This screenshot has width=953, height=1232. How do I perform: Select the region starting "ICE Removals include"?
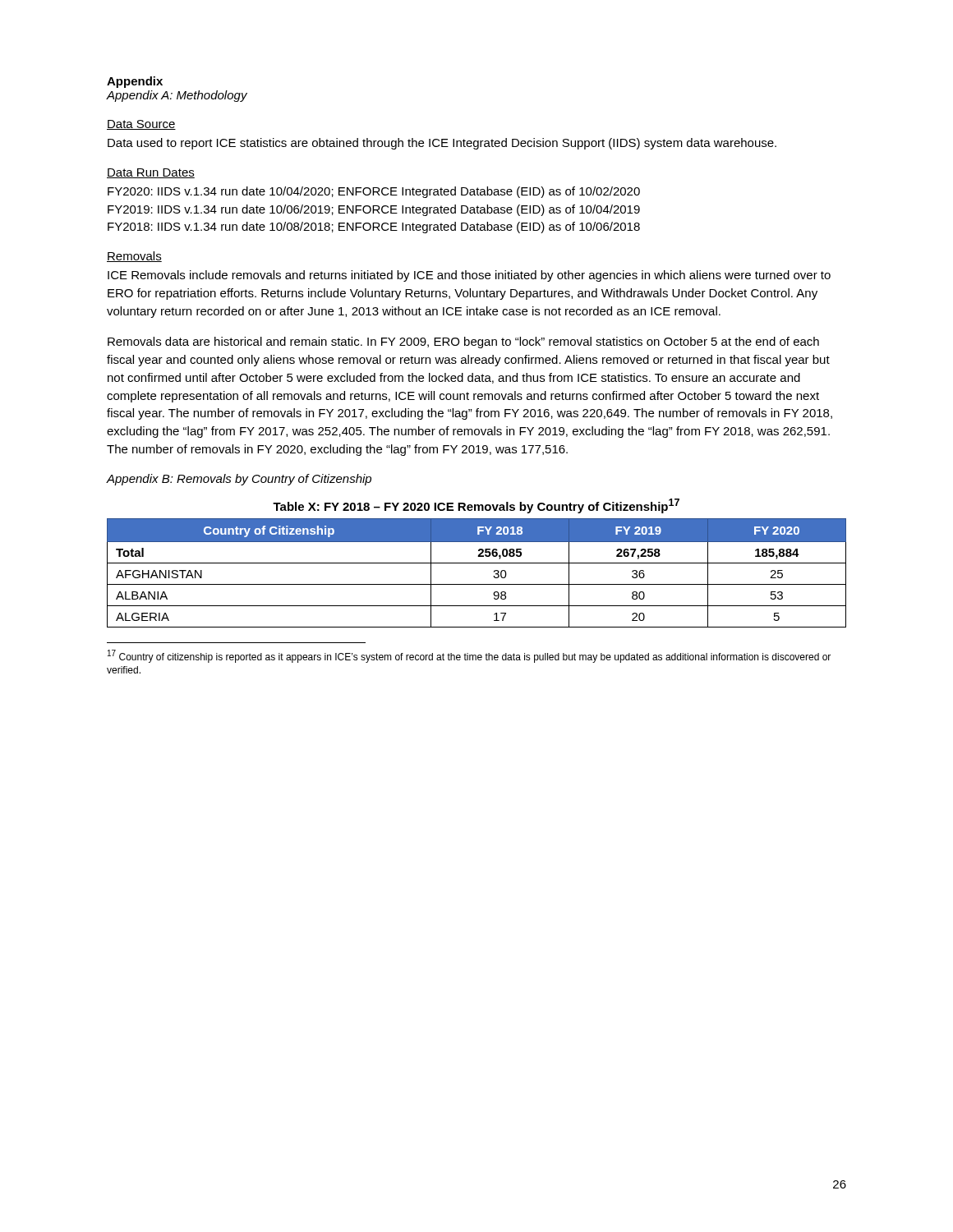tap(476, 293)
